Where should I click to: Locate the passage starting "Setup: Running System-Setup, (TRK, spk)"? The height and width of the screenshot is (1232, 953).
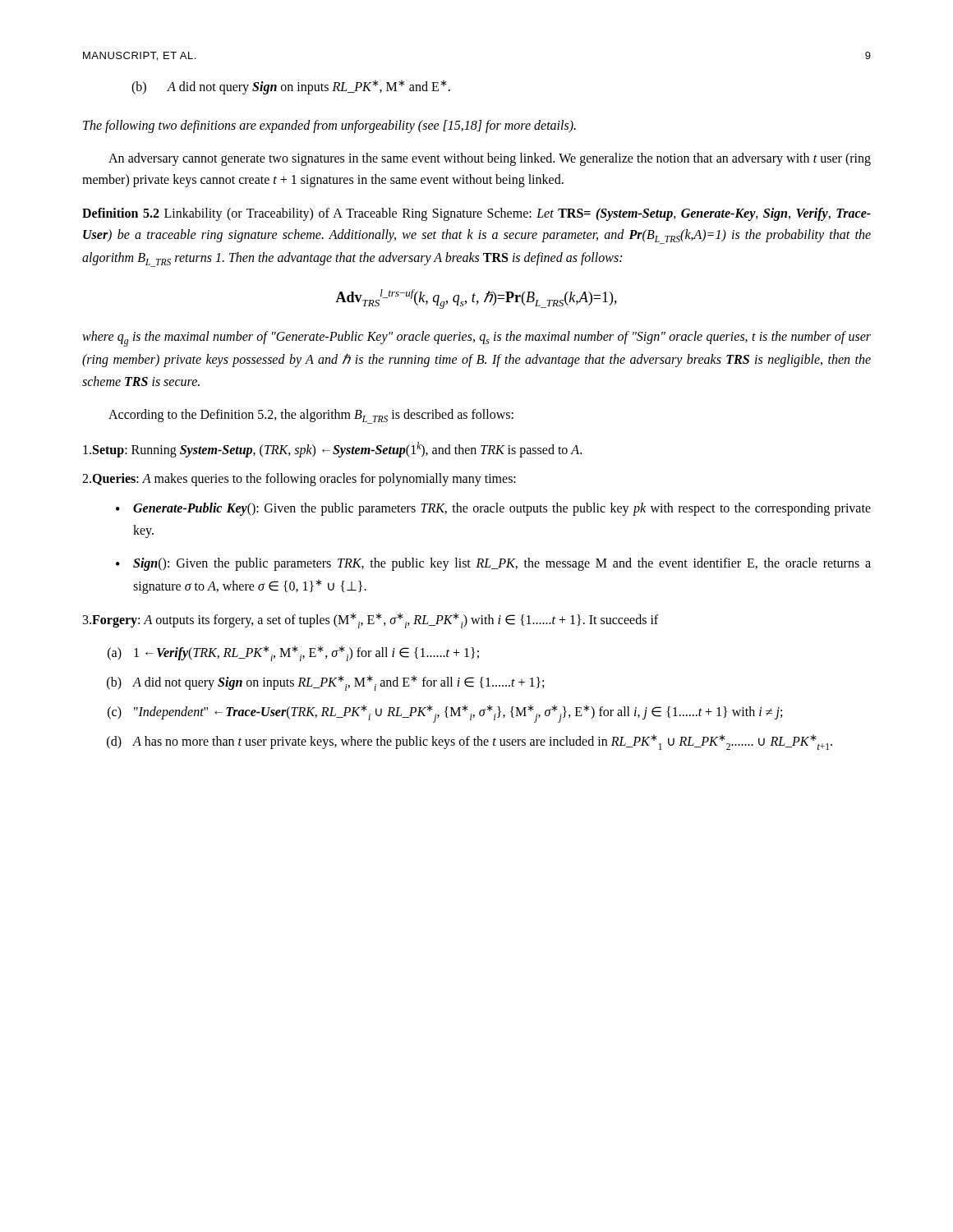click(332, 449)
